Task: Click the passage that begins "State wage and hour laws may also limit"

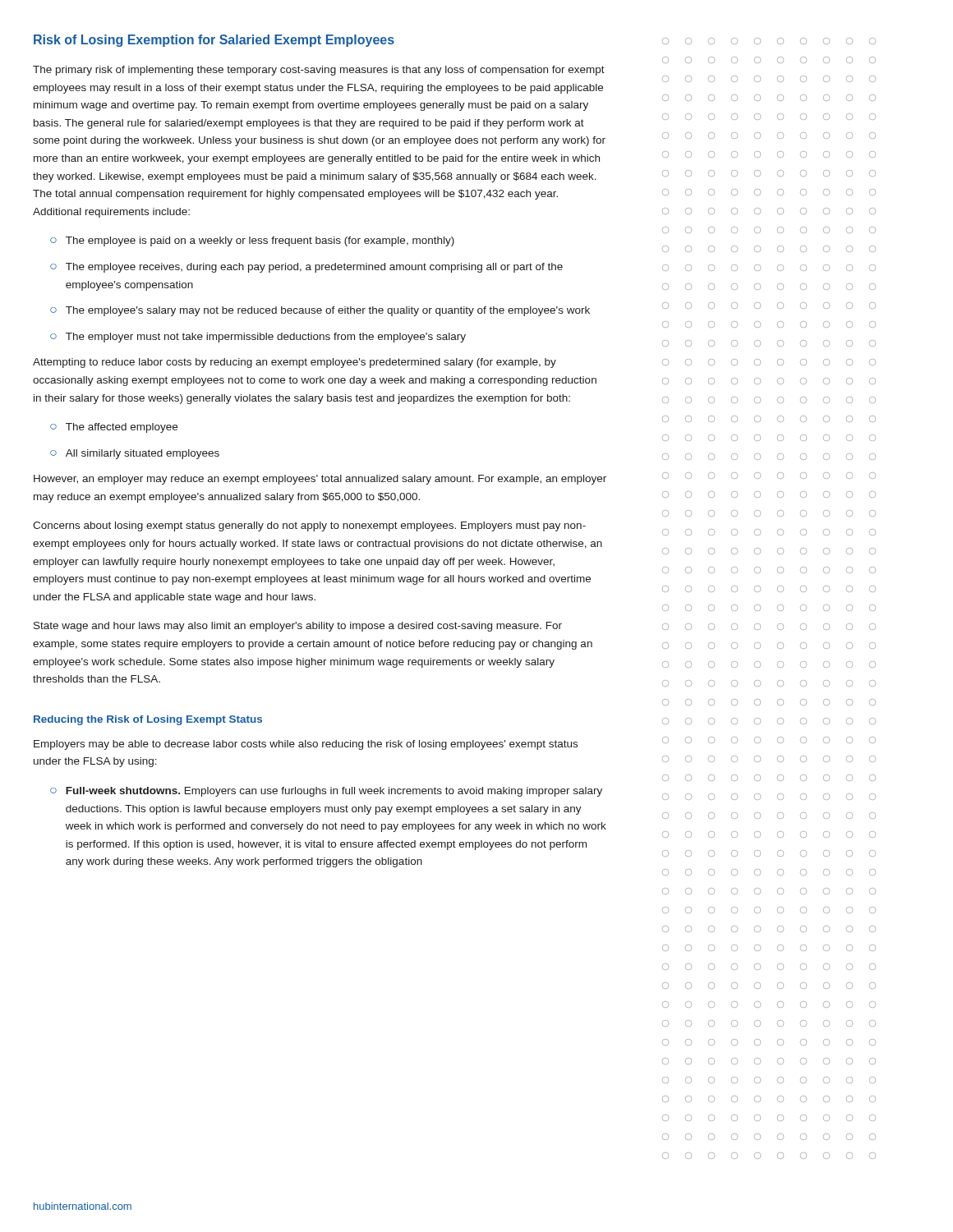Action: pyautogui.click(x=313, y=652)
